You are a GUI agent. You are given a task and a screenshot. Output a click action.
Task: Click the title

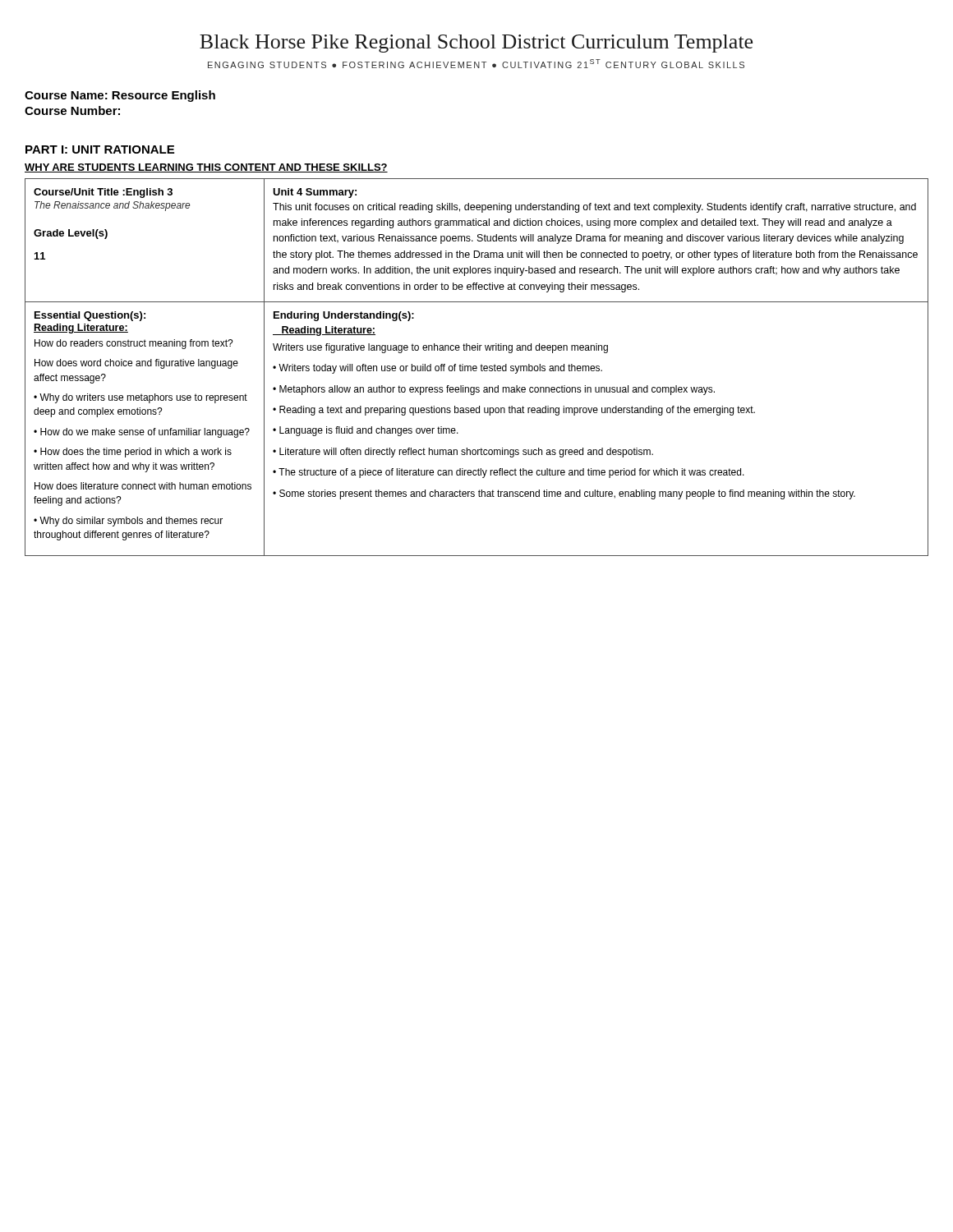coord(476,50)
